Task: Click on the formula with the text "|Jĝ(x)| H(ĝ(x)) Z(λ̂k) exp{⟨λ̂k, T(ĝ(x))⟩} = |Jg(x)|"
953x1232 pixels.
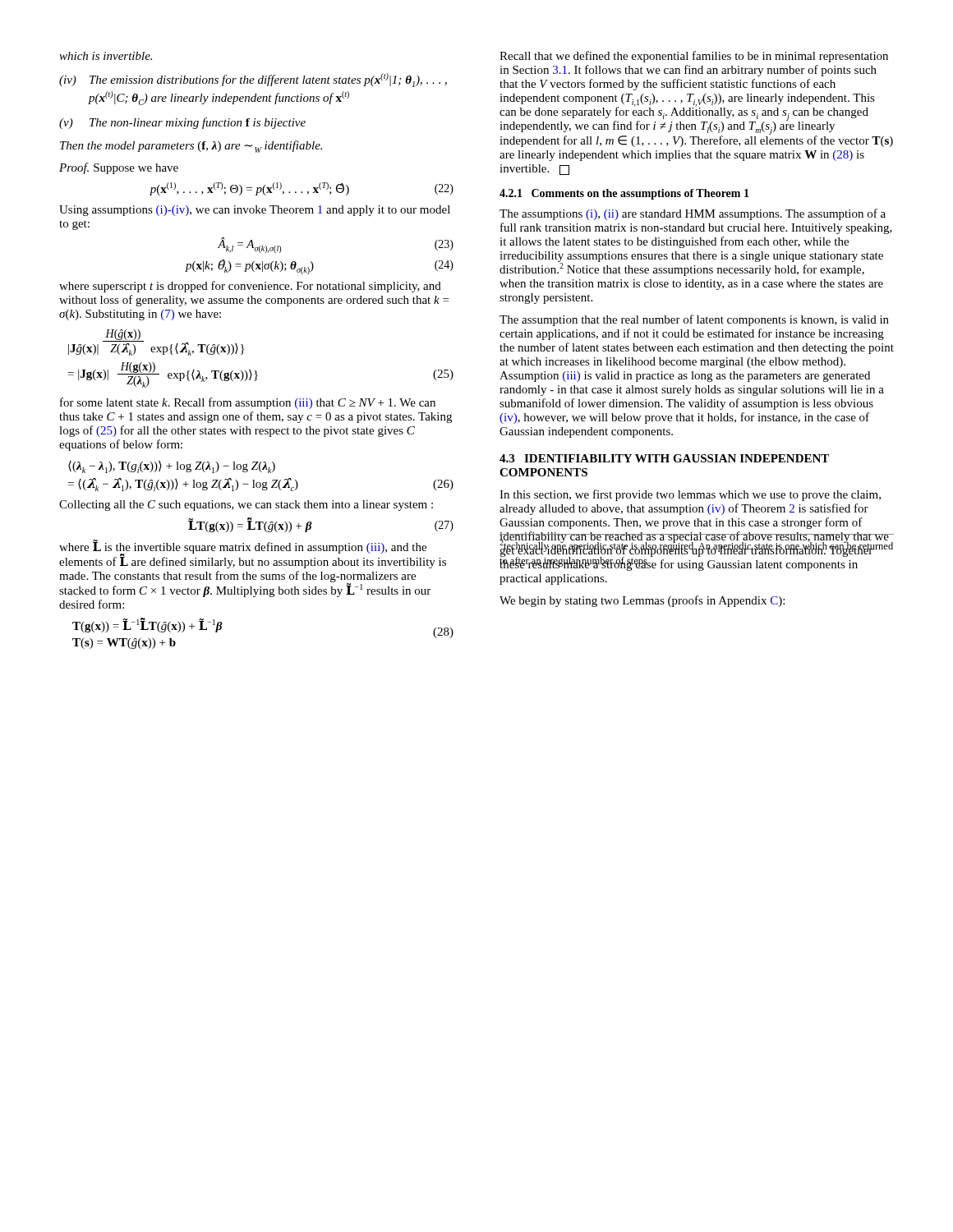Action: tap(256, 359)
